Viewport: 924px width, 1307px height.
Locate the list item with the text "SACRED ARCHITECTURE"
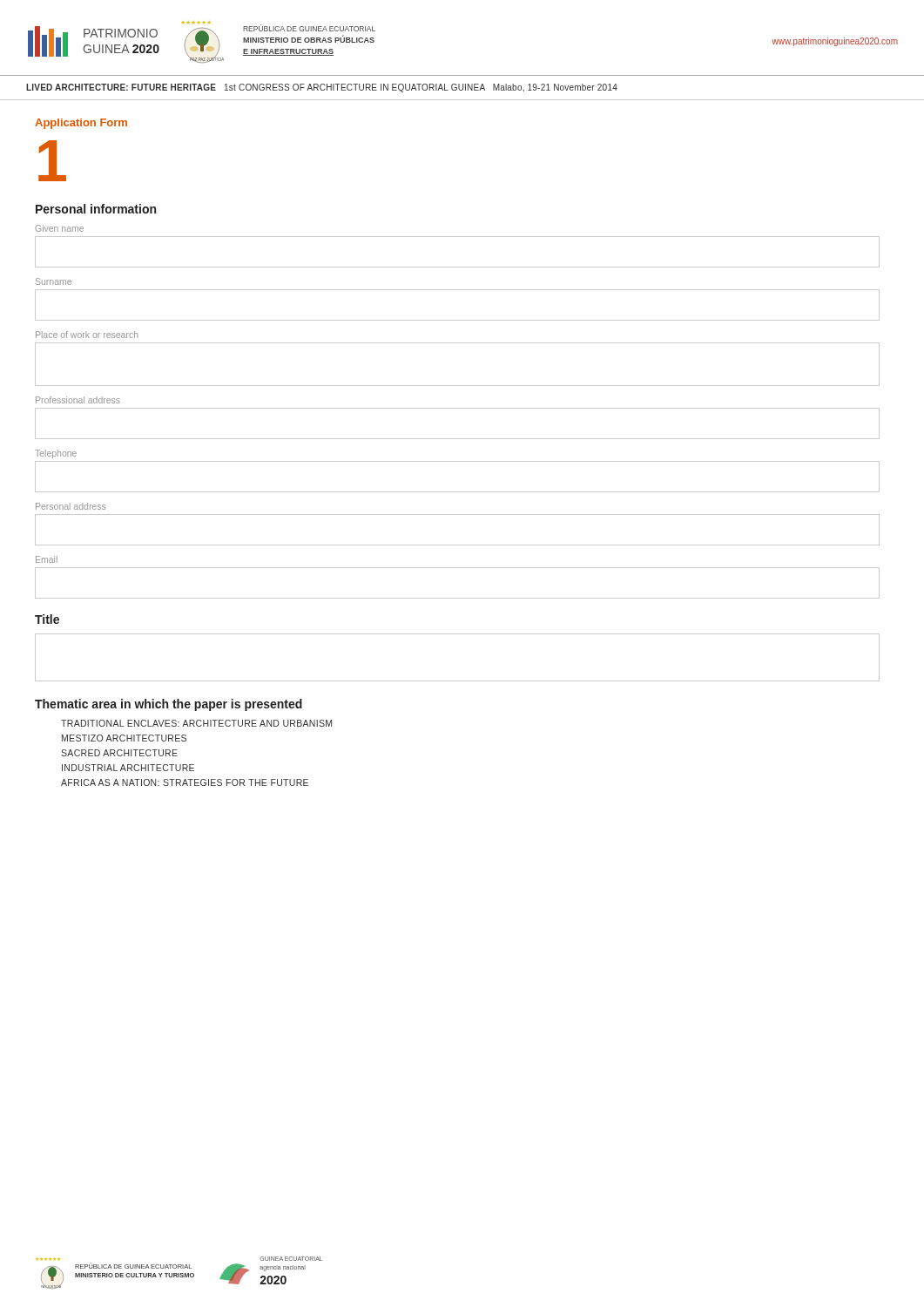[x=119, y=753]
